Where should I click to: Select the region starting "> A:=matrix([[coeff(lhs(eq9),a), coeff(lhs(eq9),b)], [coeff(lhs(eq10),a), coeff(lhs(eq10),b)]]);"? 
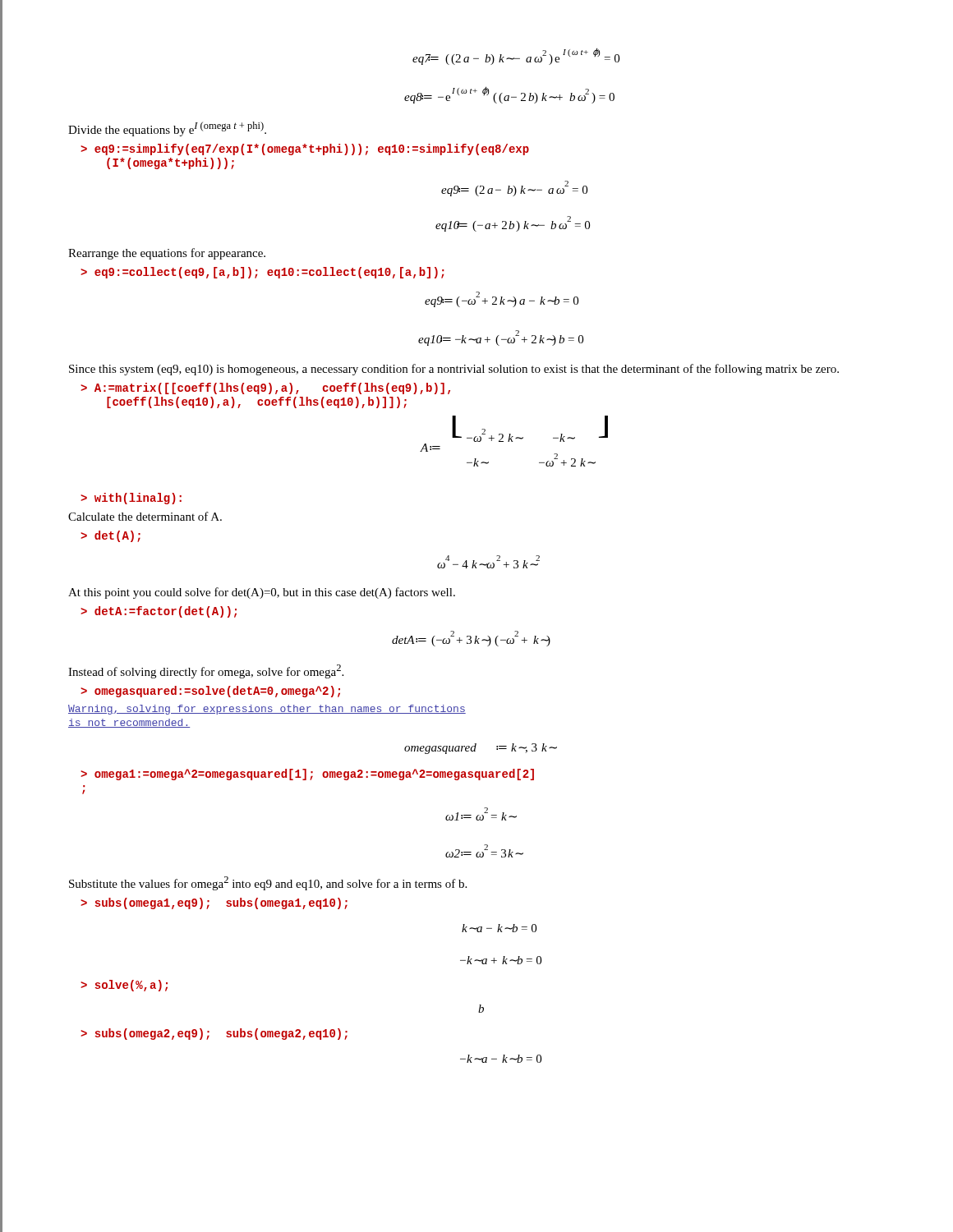pyautogui.click(x=267, y=395)
